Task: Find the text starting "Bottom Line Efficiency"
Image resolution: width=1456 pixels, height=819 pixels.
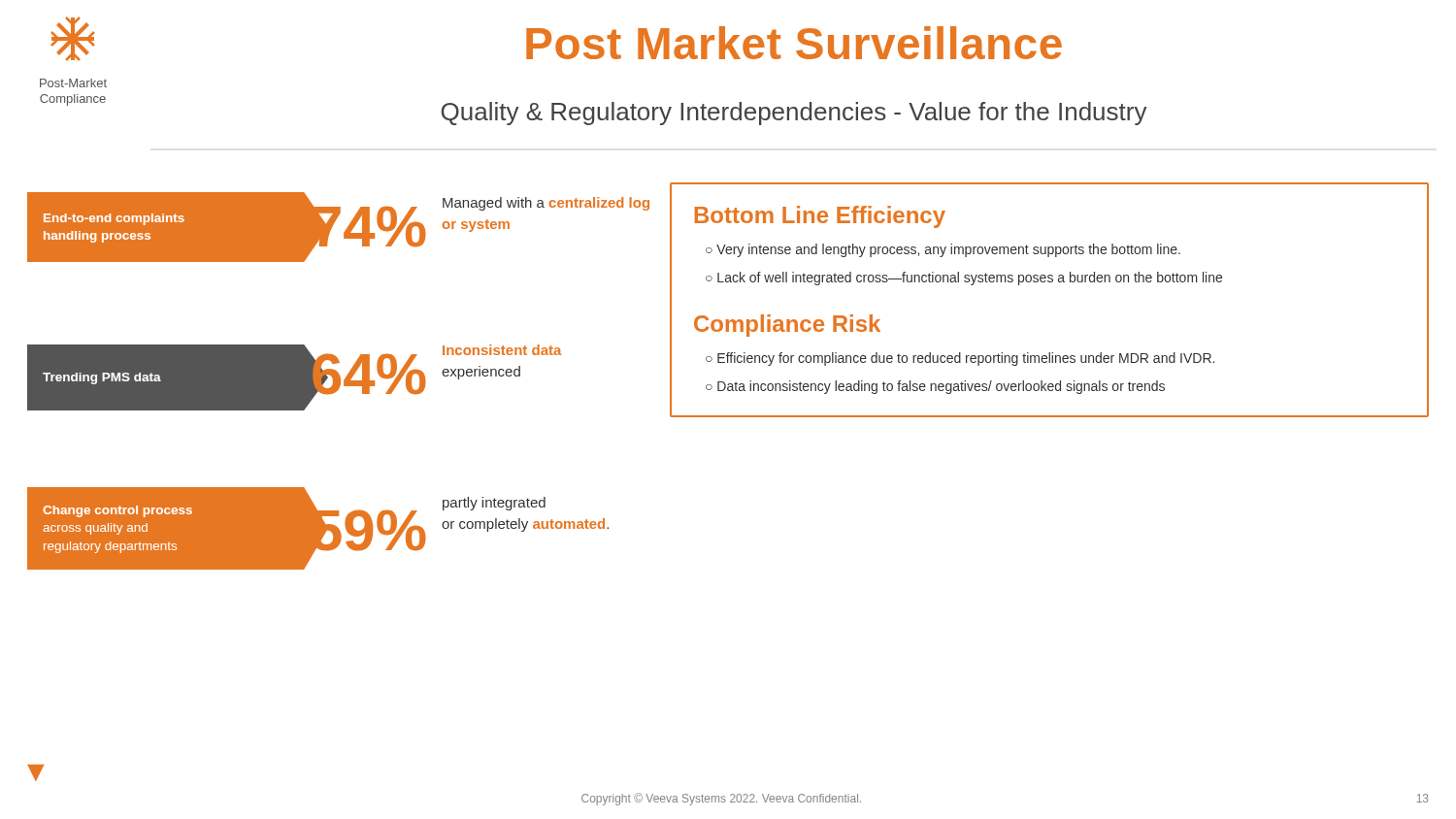Action: 819,215
